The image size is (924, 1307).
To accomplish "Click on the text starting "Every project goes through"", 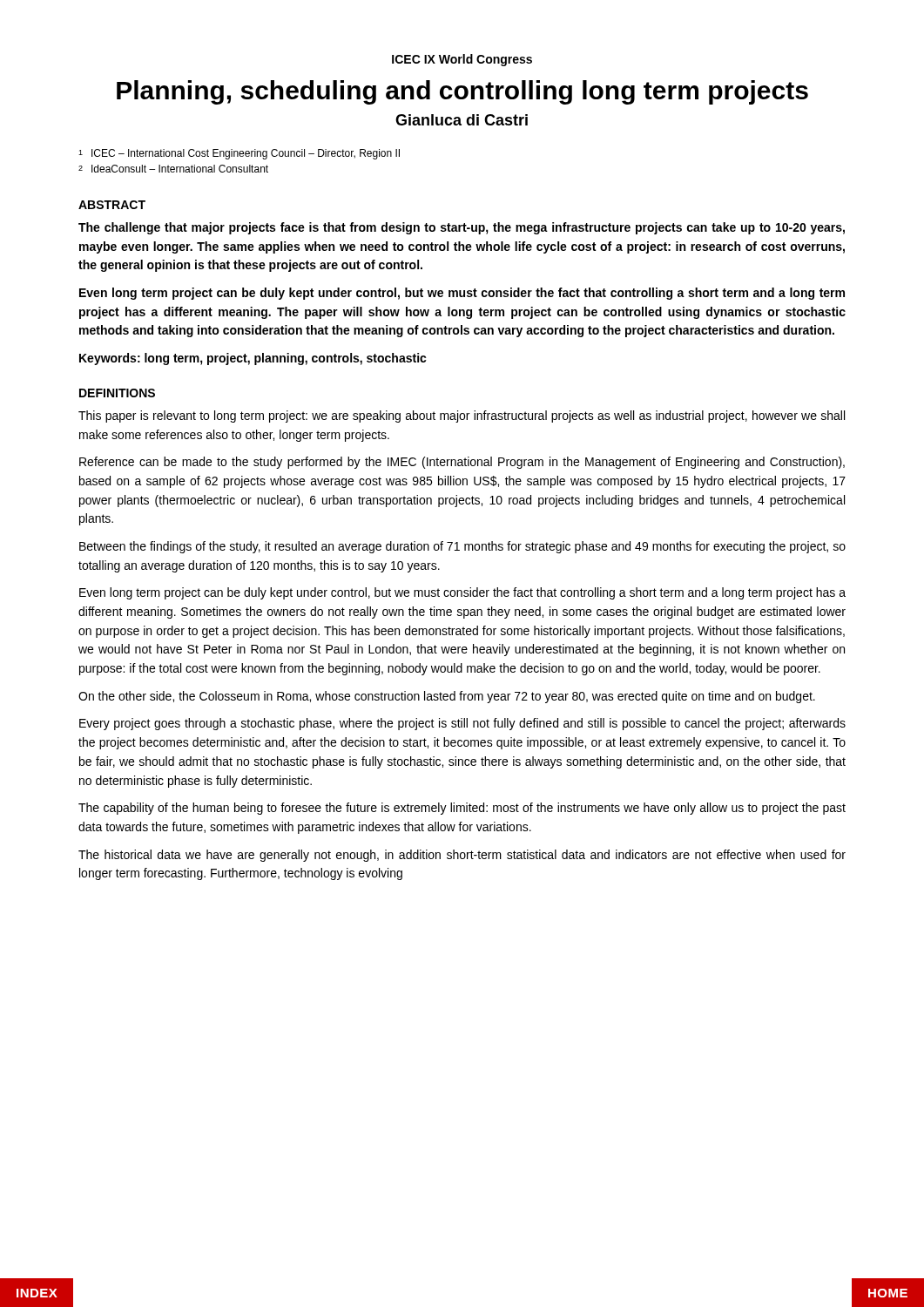I will [x=462, y=752].
